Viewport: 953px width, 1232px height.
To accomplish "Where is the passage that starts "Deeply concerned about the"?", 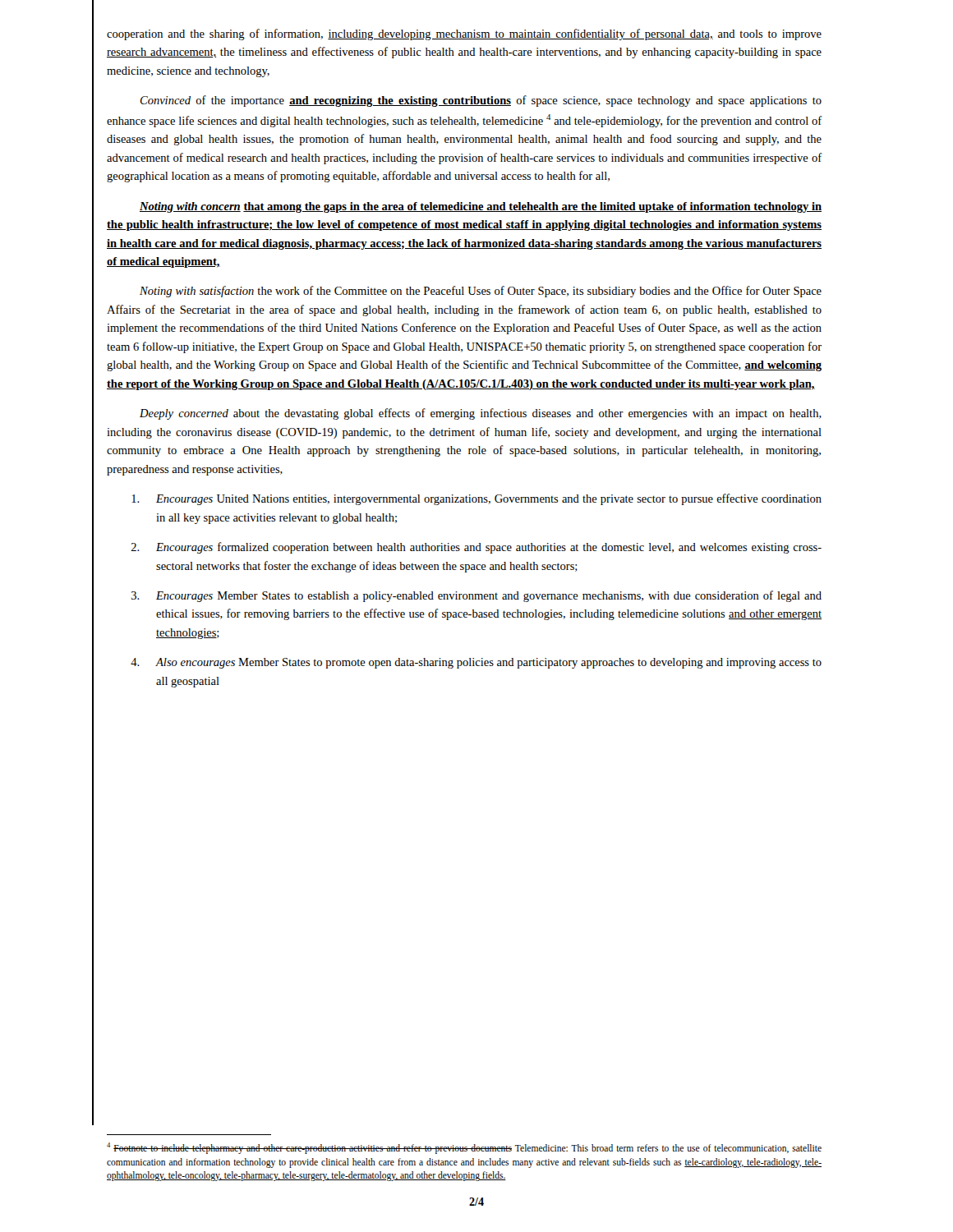I will [464, 441].
